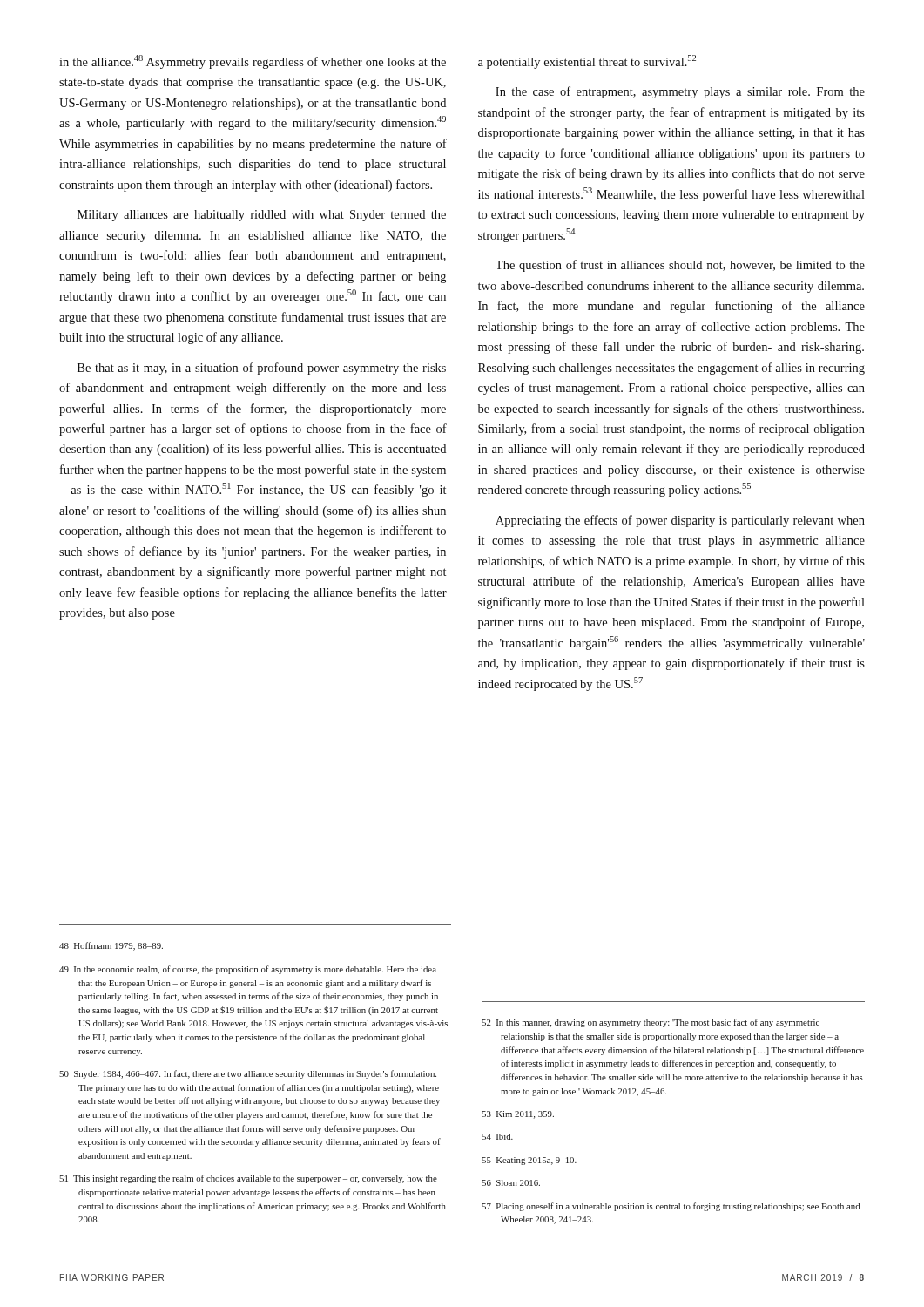924x1307 pixels.
Task: Where is the passage that starts "50 Snyder 1984, 466–467. In fact, there are"?
Action: 255,1115
